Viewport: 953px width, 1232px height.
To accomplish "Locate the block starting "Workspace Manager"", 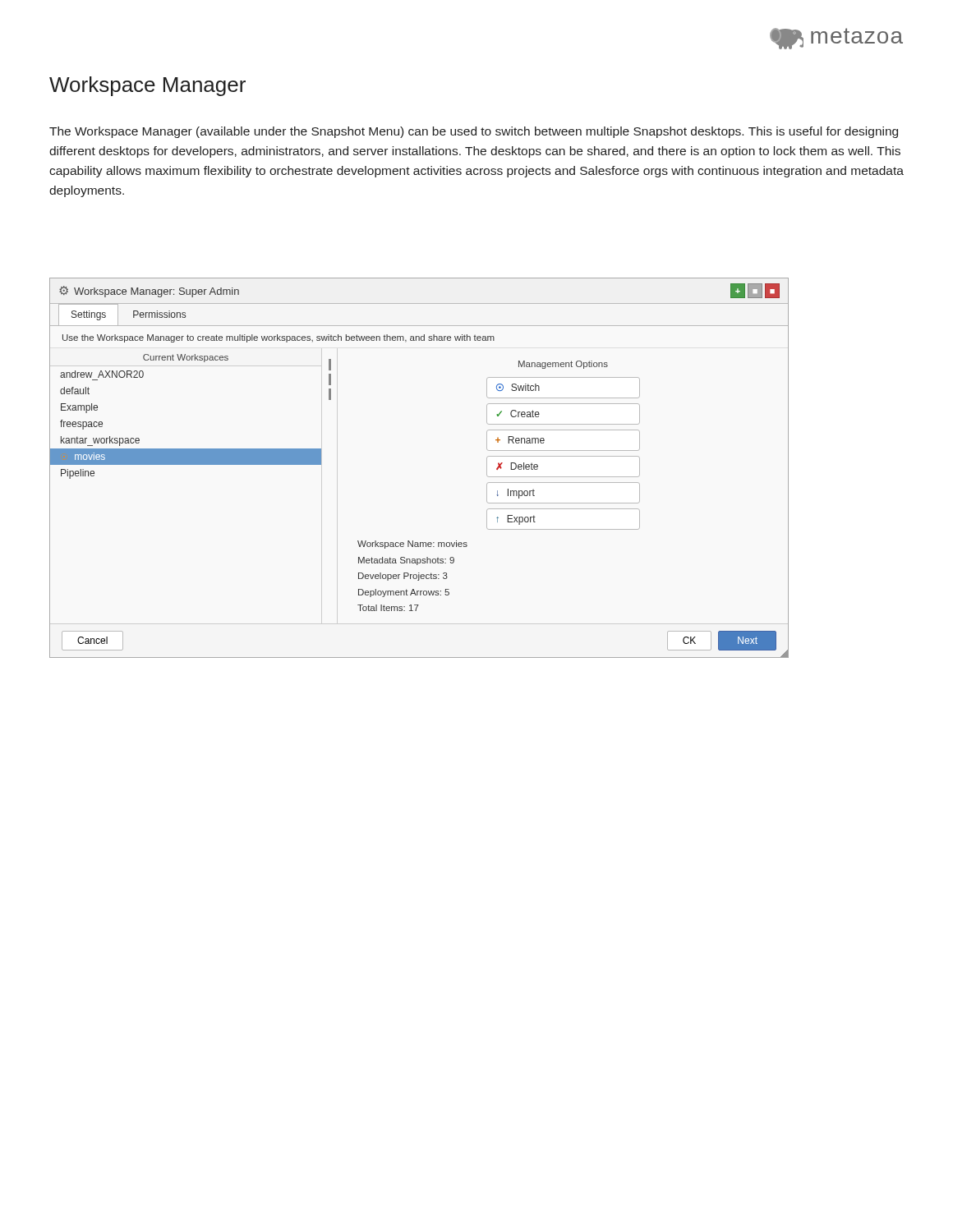I will [148, 85].
